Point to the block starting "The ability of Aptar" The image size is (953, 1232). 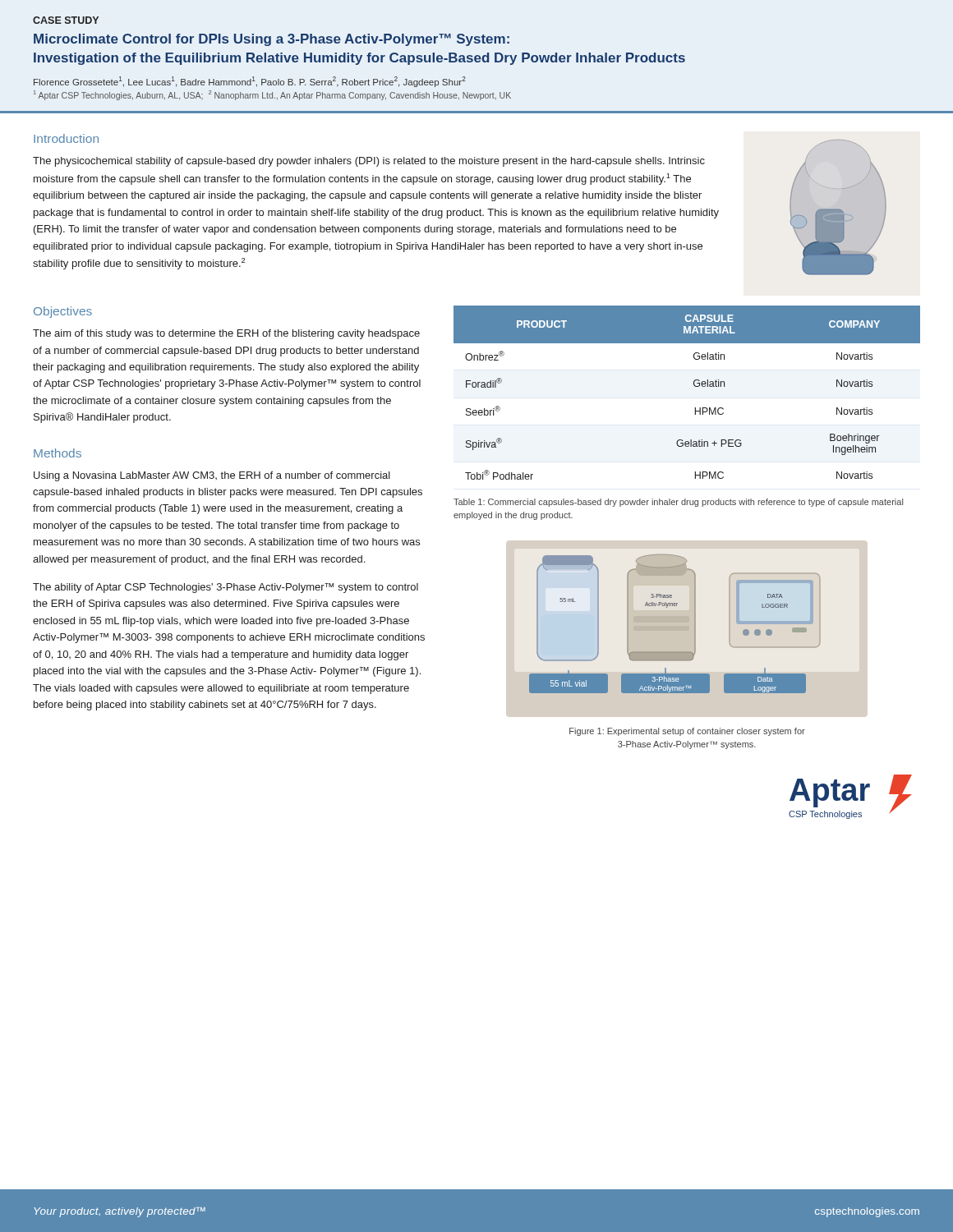[x=229, y=646]
